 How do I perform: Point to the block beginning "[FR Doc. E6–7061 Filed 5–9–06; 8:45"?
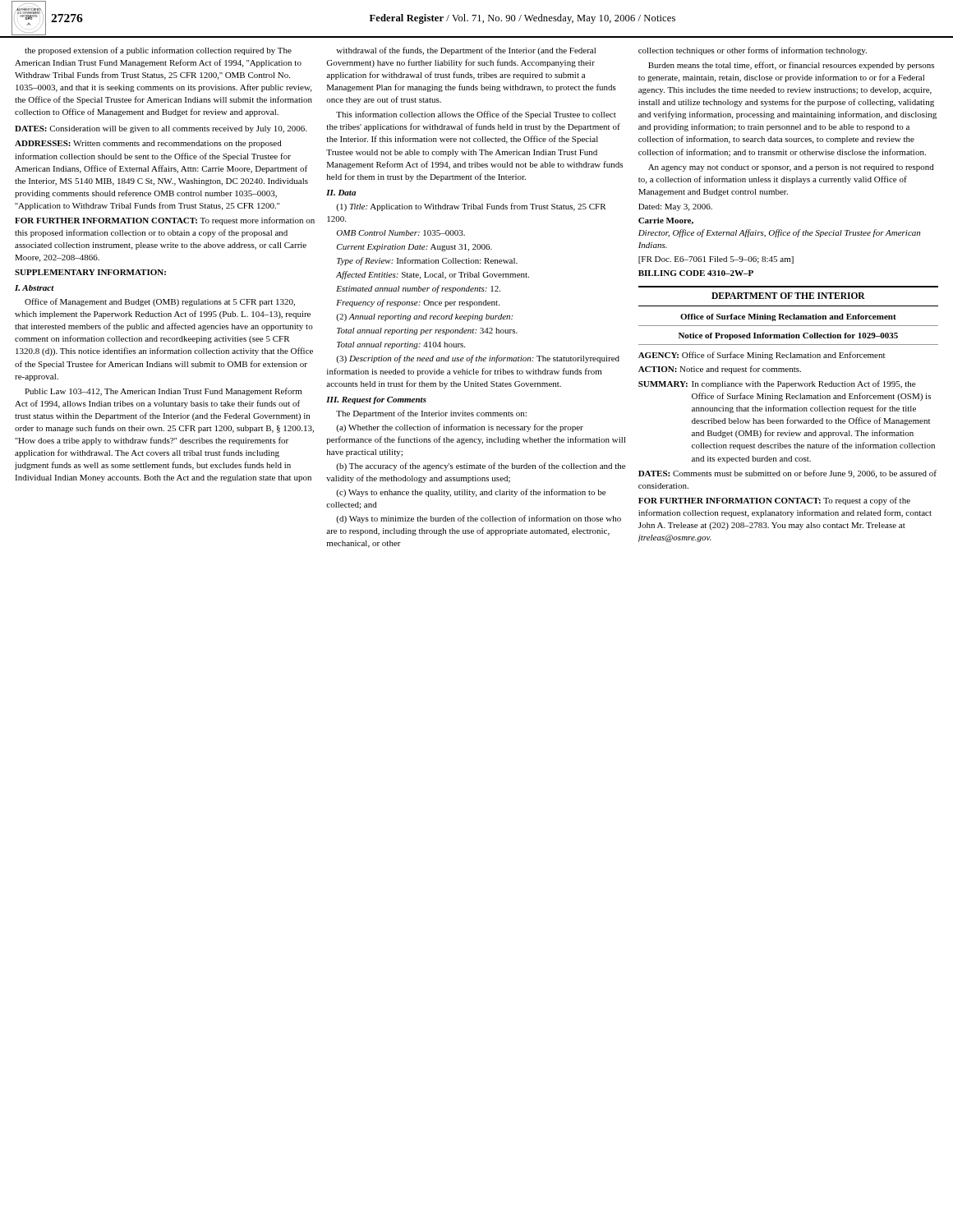(788, 259)
